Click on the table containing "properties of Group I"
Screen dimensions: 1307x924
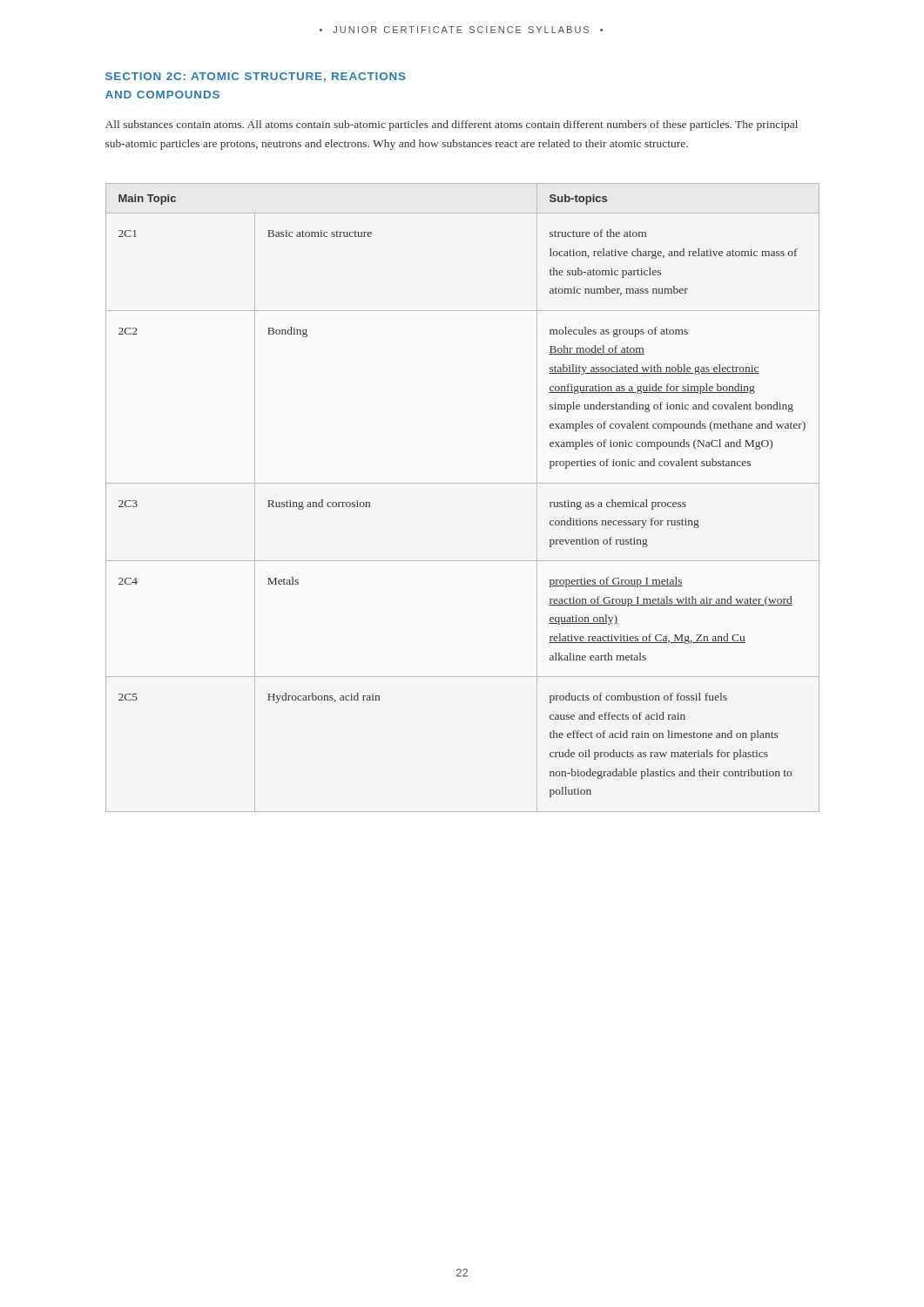point(462,498)
